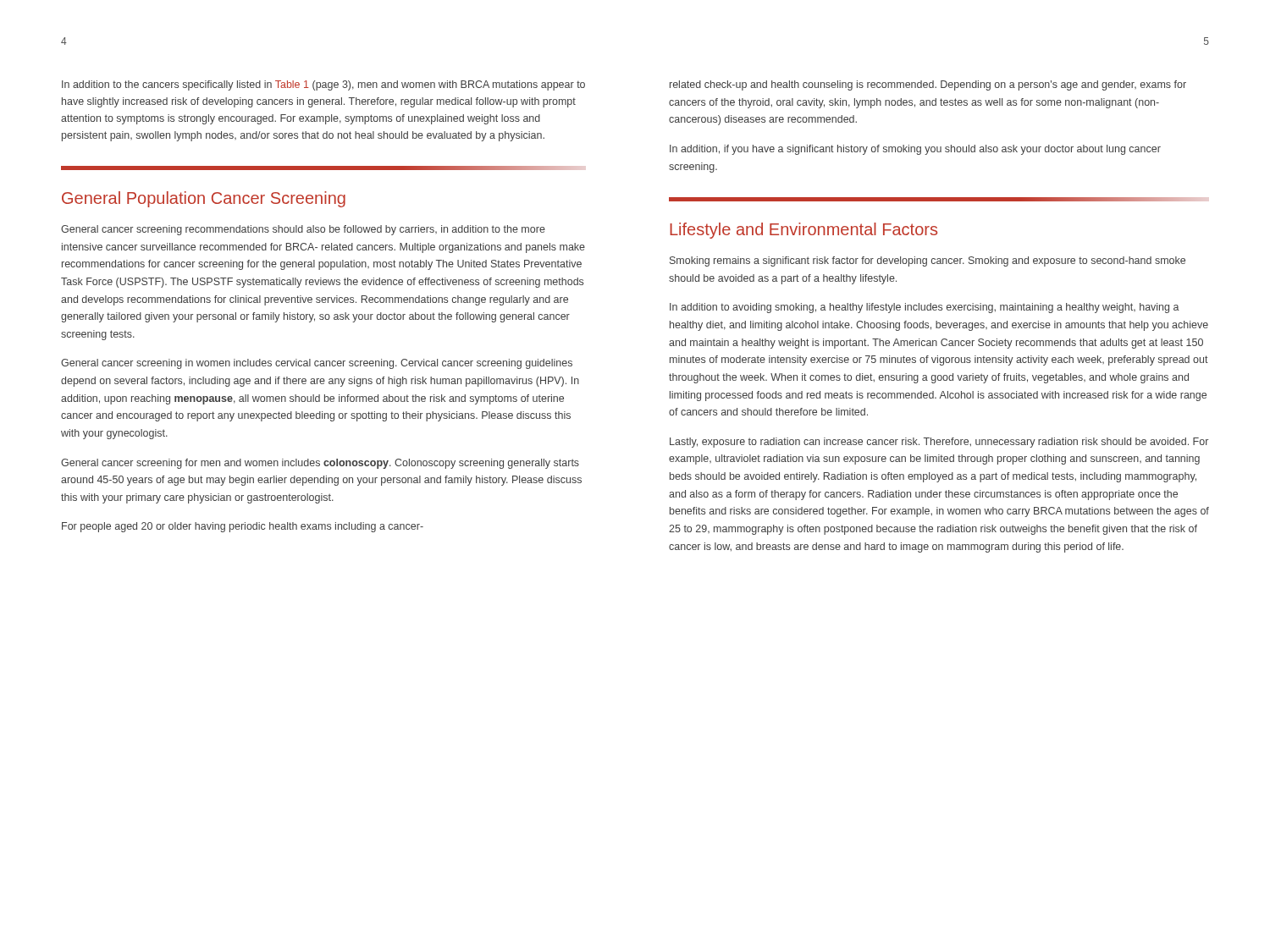Image resolution: width=1270 pixels, height=952 pixels.
Task: Locate the text block with the text "Smoking remains a significant risk factor"
Action: click(x=927, y=269)
